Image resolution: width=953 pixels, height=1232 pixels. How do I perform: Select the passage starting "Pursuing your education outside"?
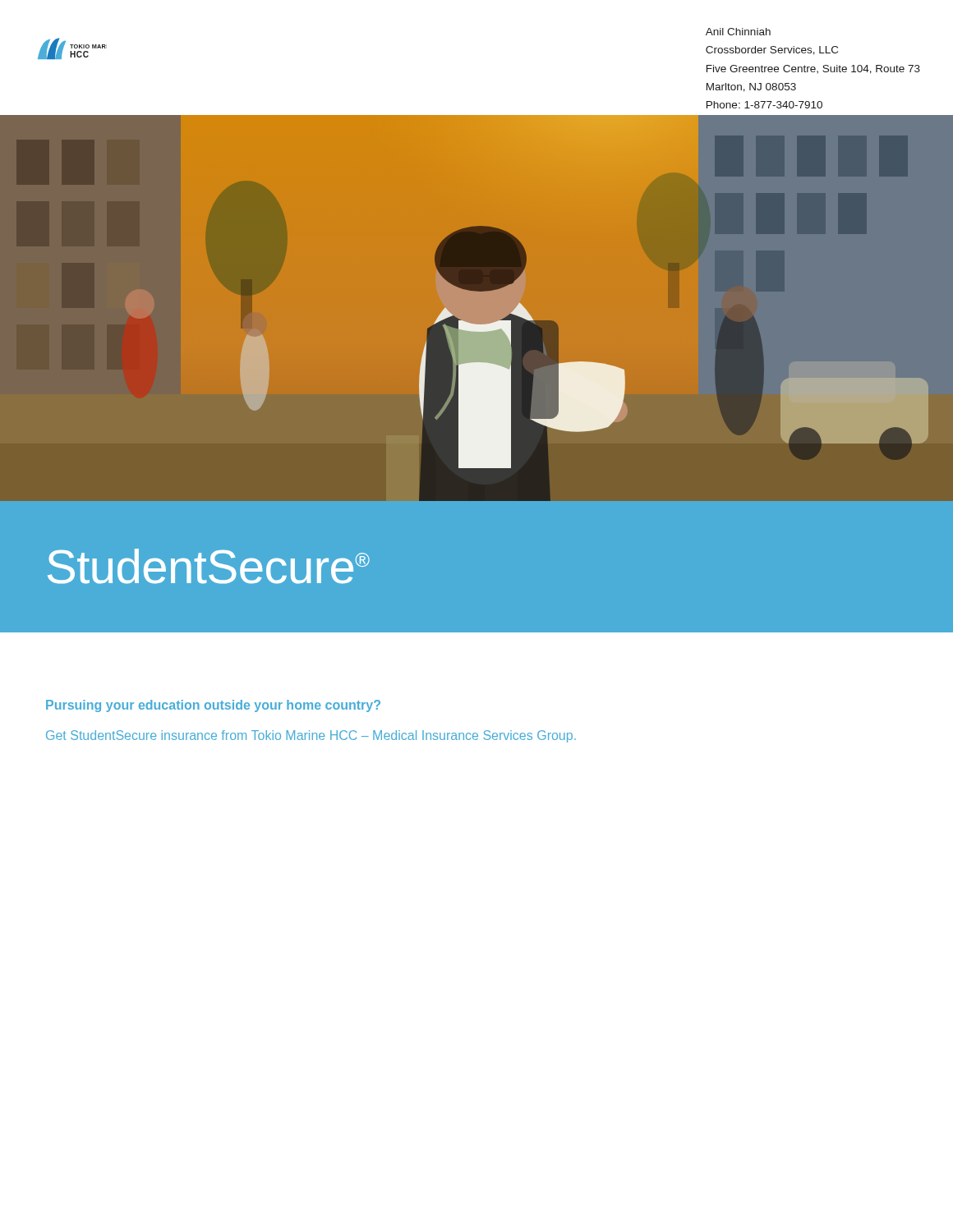pyautogui.click(x=476, y=722)
